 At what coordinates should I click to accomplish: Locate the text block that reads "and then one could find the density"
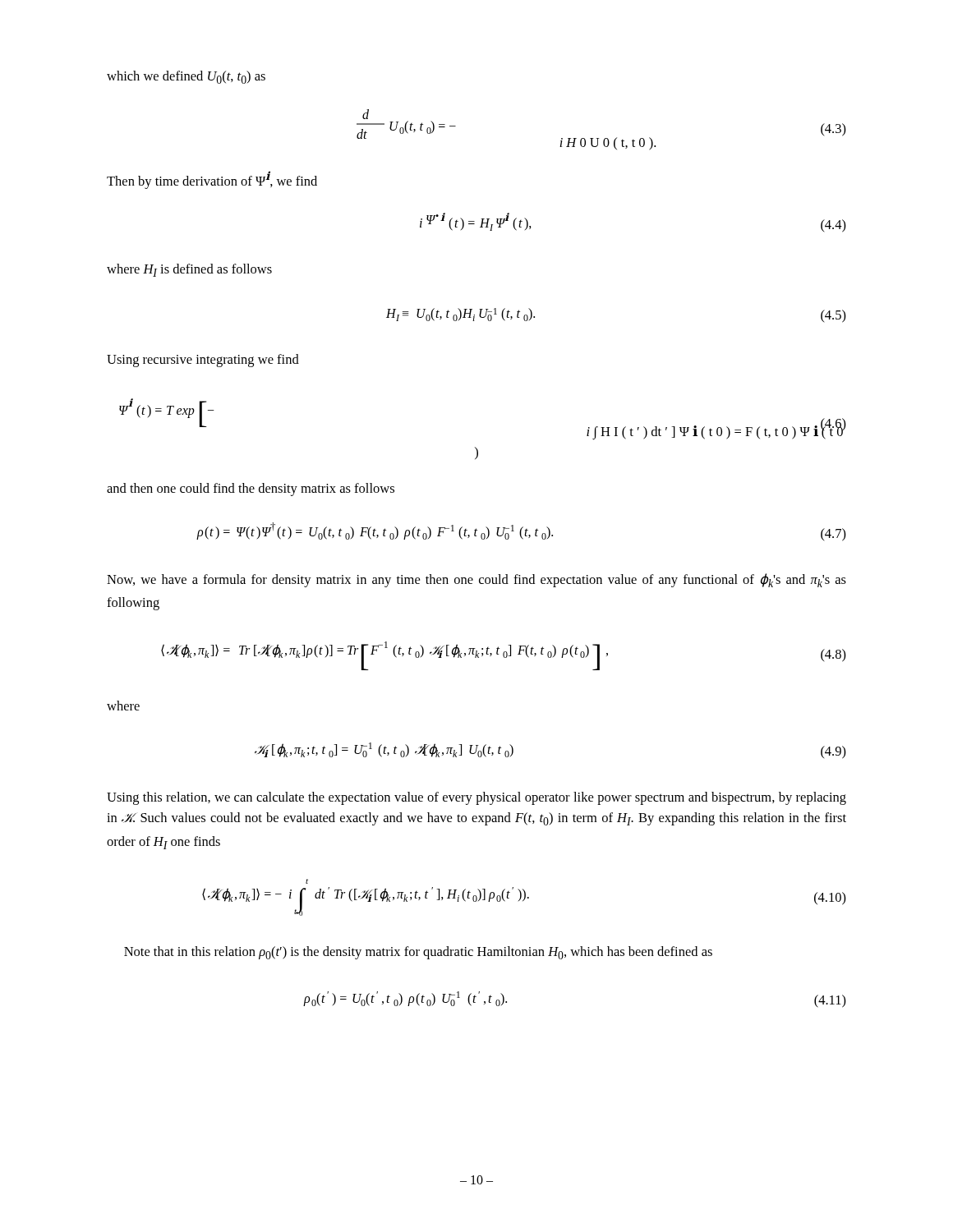coord(251,488)
